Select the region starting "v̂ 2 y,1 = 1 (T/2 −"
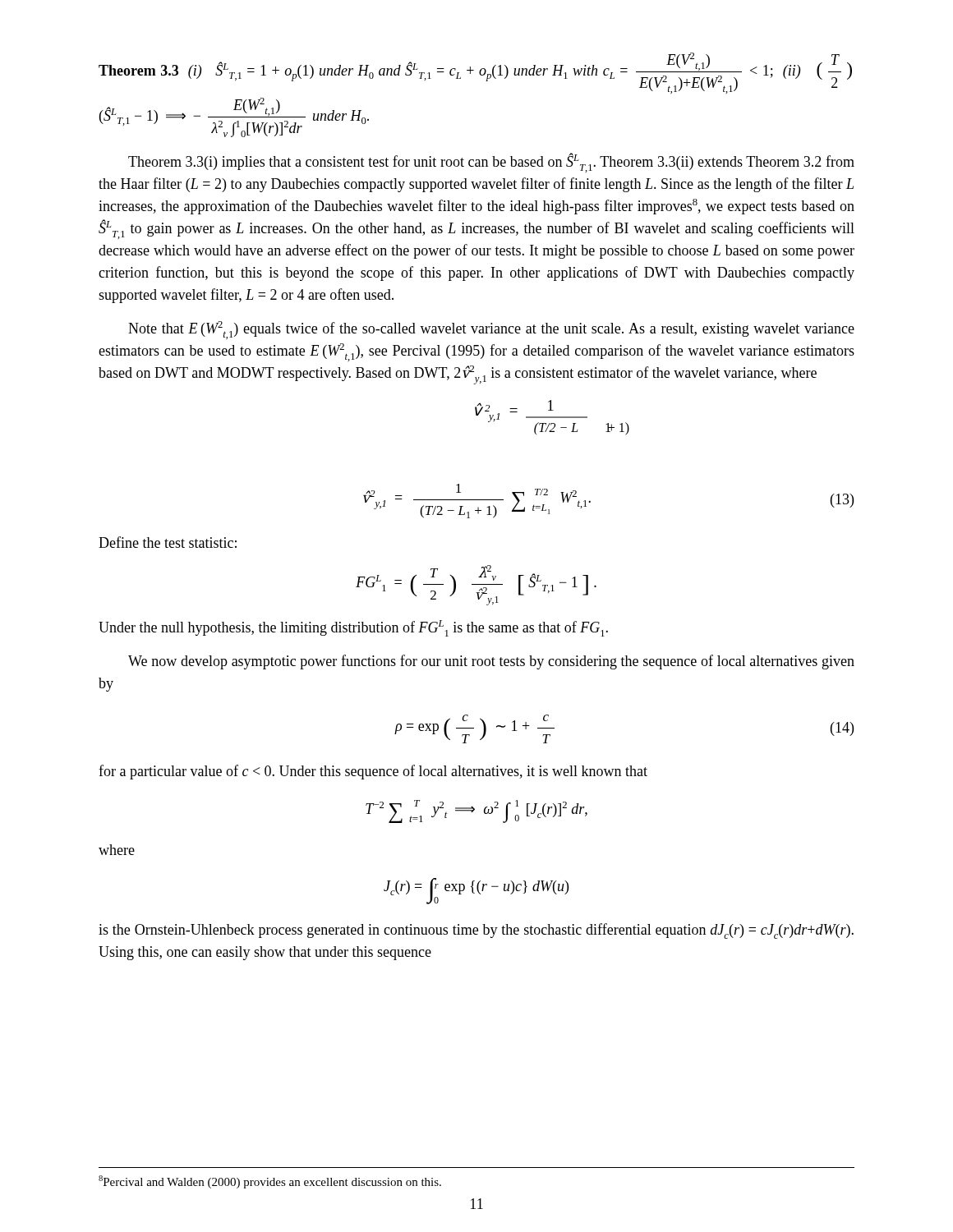 click(476, 428)
